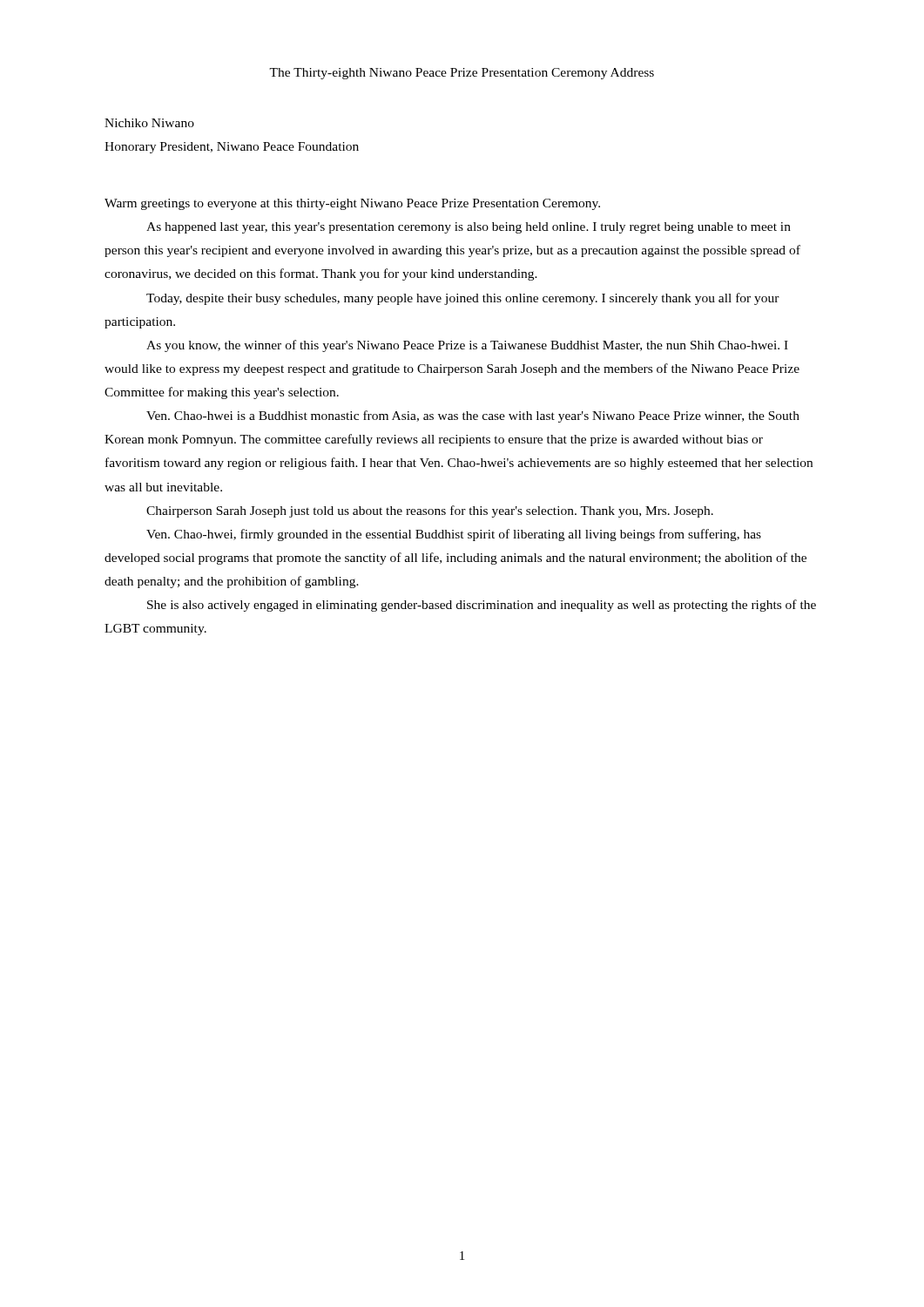Click on the region starting "Ven. Chao-hwei, firmly grounded in the essential"
This screenshot has height=1307, width=924.
click(456, 557)
